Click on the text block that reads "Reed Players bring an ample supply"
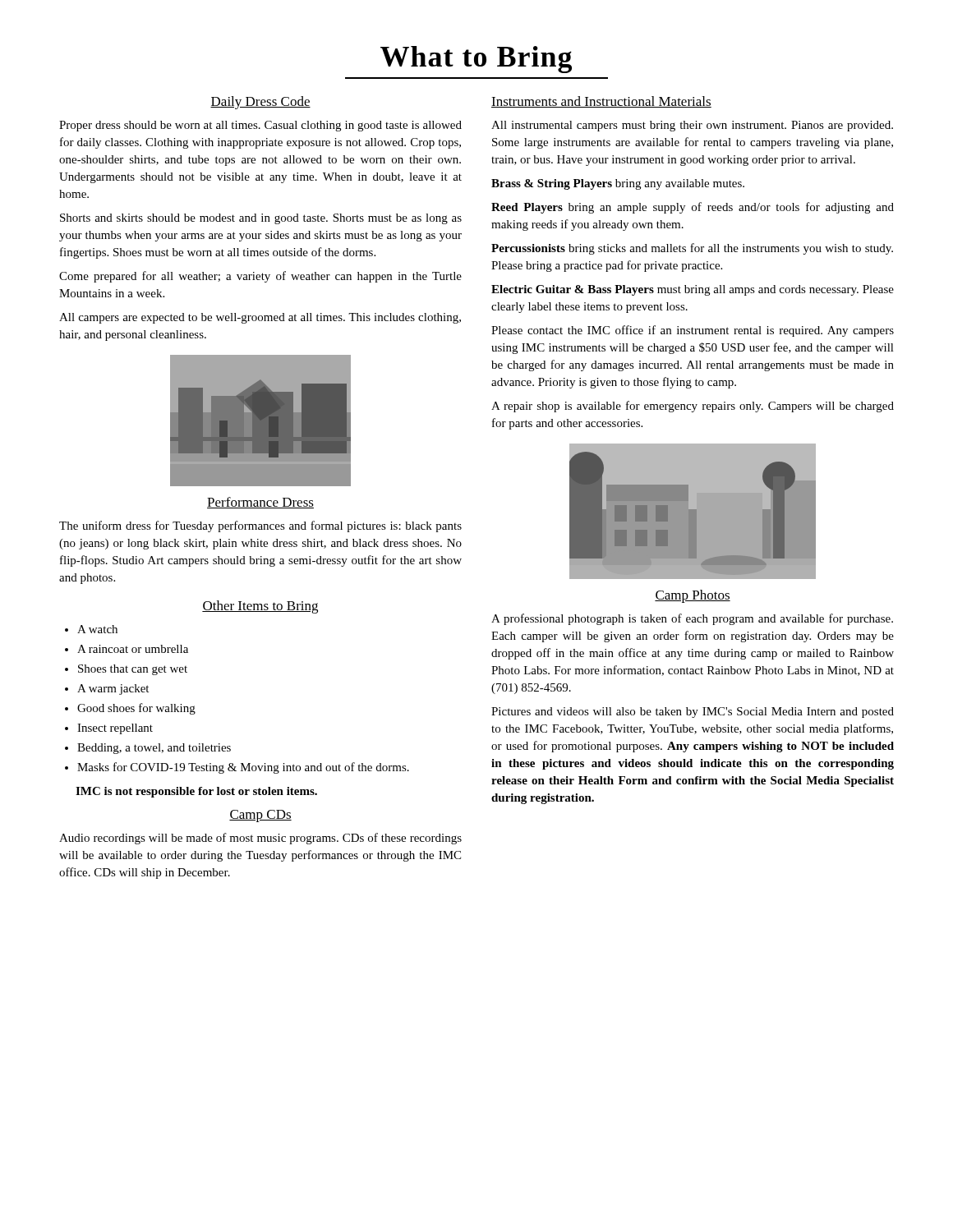The image size is (953, 1232). (x=693, y=216)
